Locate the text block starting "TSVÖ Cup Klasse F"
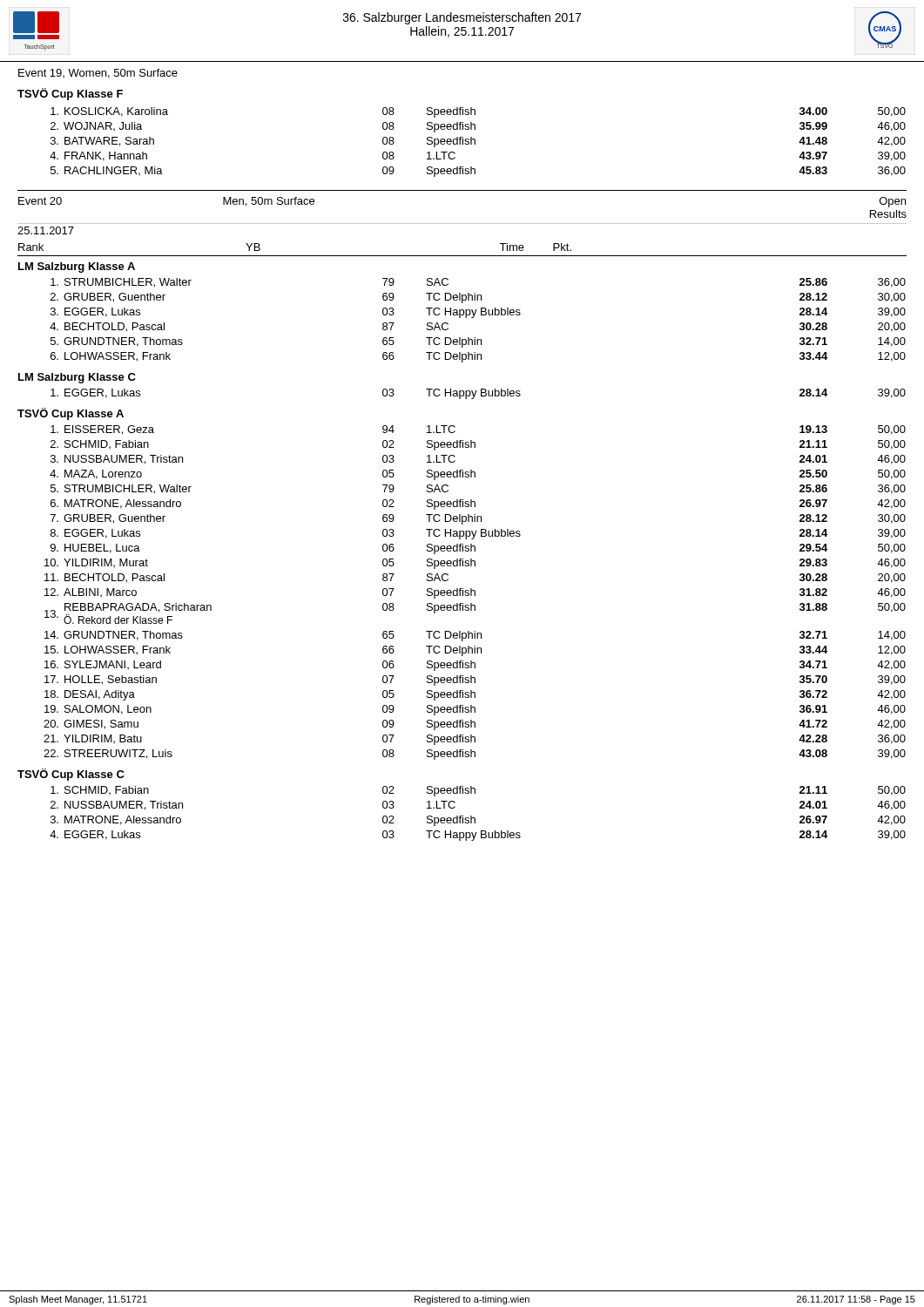The image size is (924, 1307). pos(70,94)
